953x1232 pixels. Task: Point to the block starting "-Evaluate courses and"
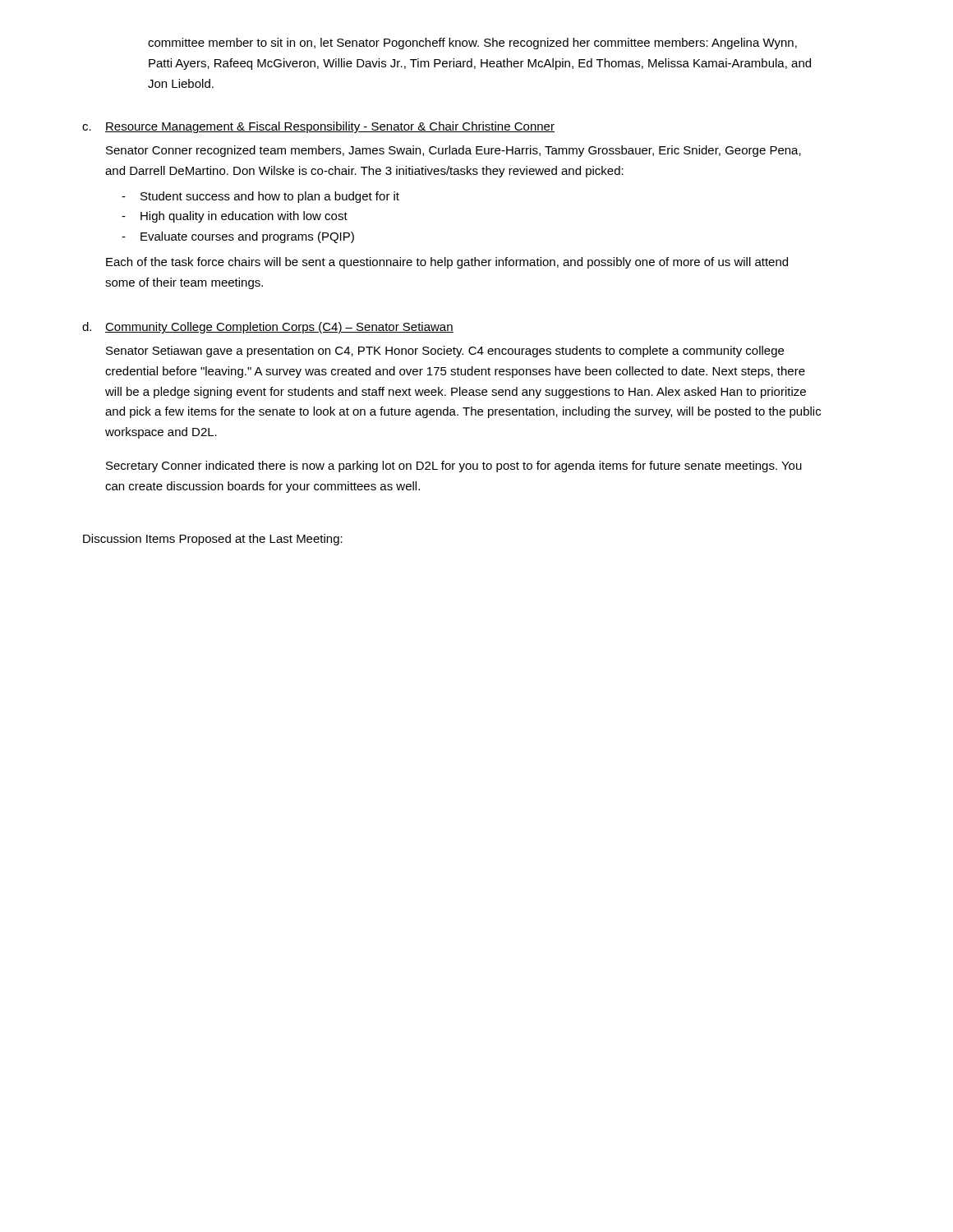(238, 237)
